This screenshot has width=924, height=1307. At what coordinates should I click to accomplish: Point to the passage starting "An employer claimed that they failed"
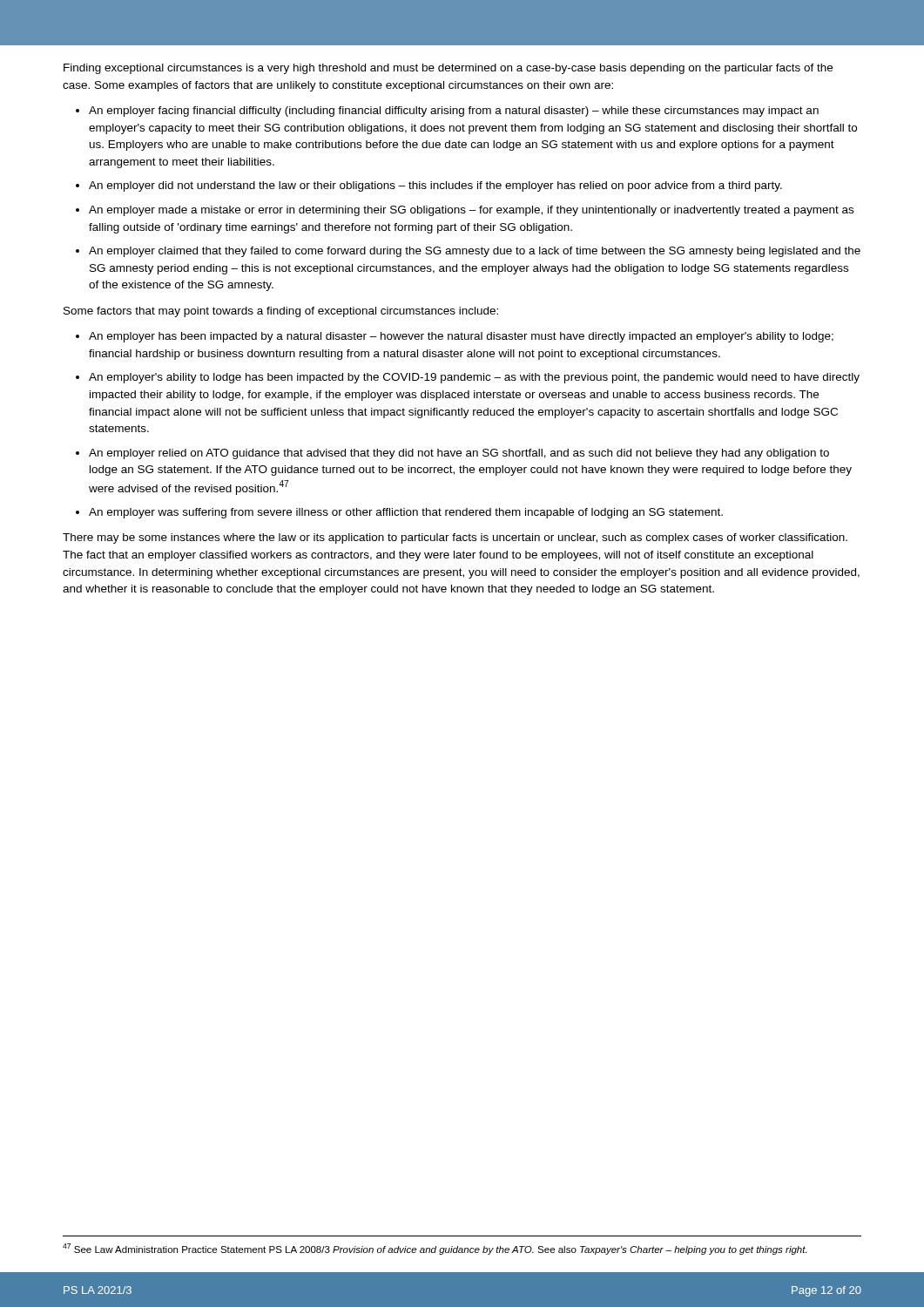point(475,268)
